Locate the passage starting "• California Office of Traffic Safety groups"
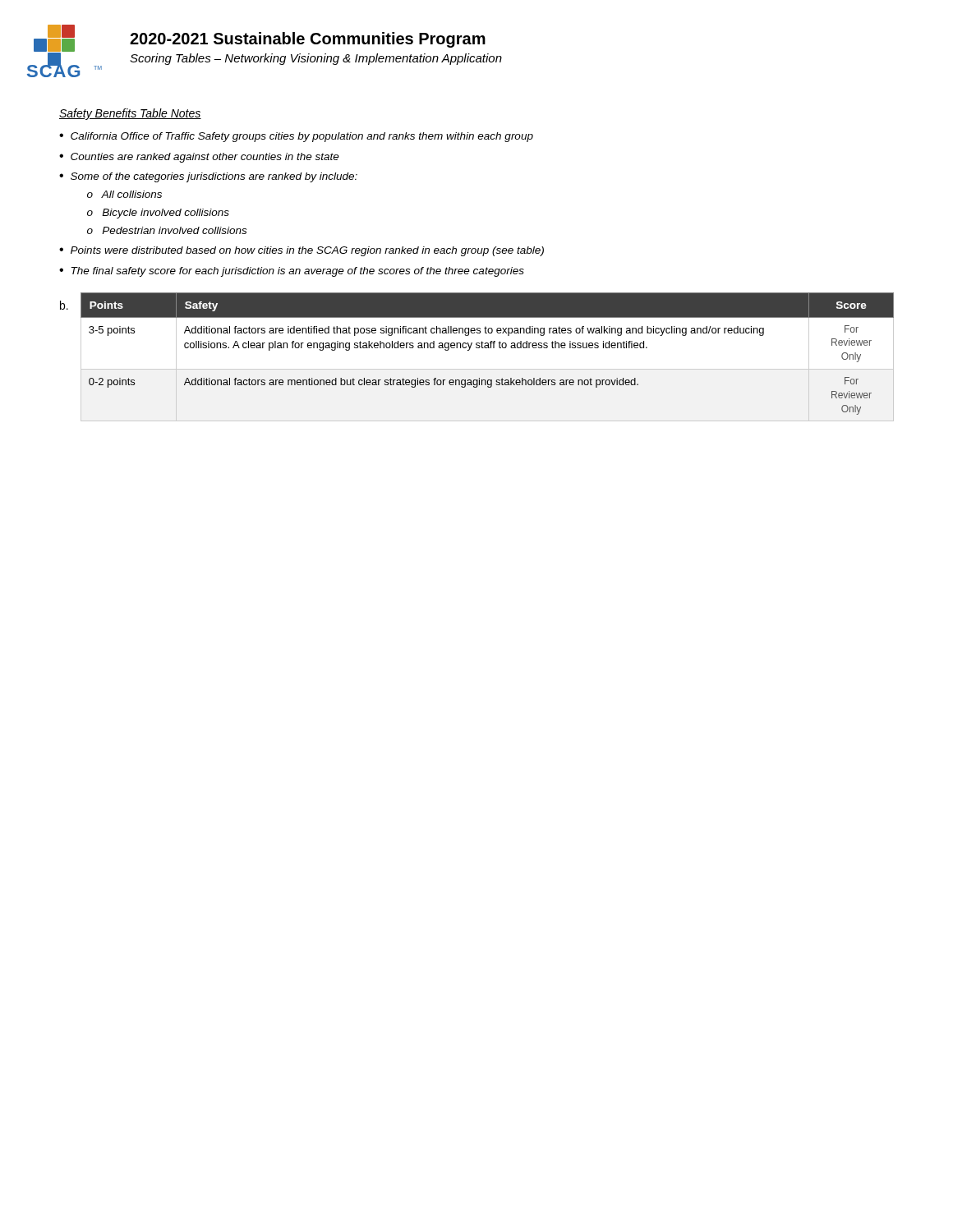This screenshot has width=953, height=1232. click(296, 136)
